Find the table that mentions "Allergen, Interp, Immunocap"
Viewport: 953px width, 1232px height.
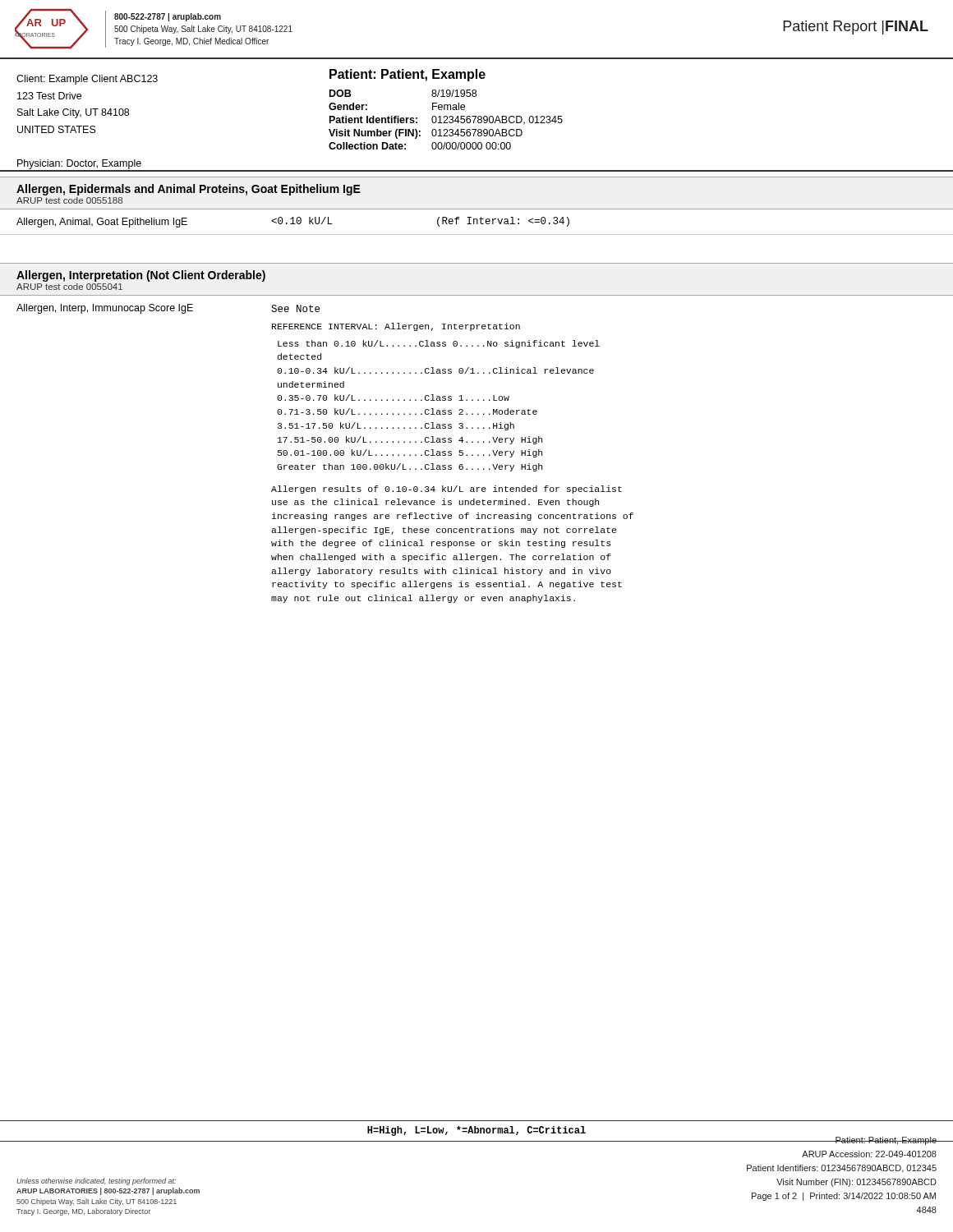476,455
